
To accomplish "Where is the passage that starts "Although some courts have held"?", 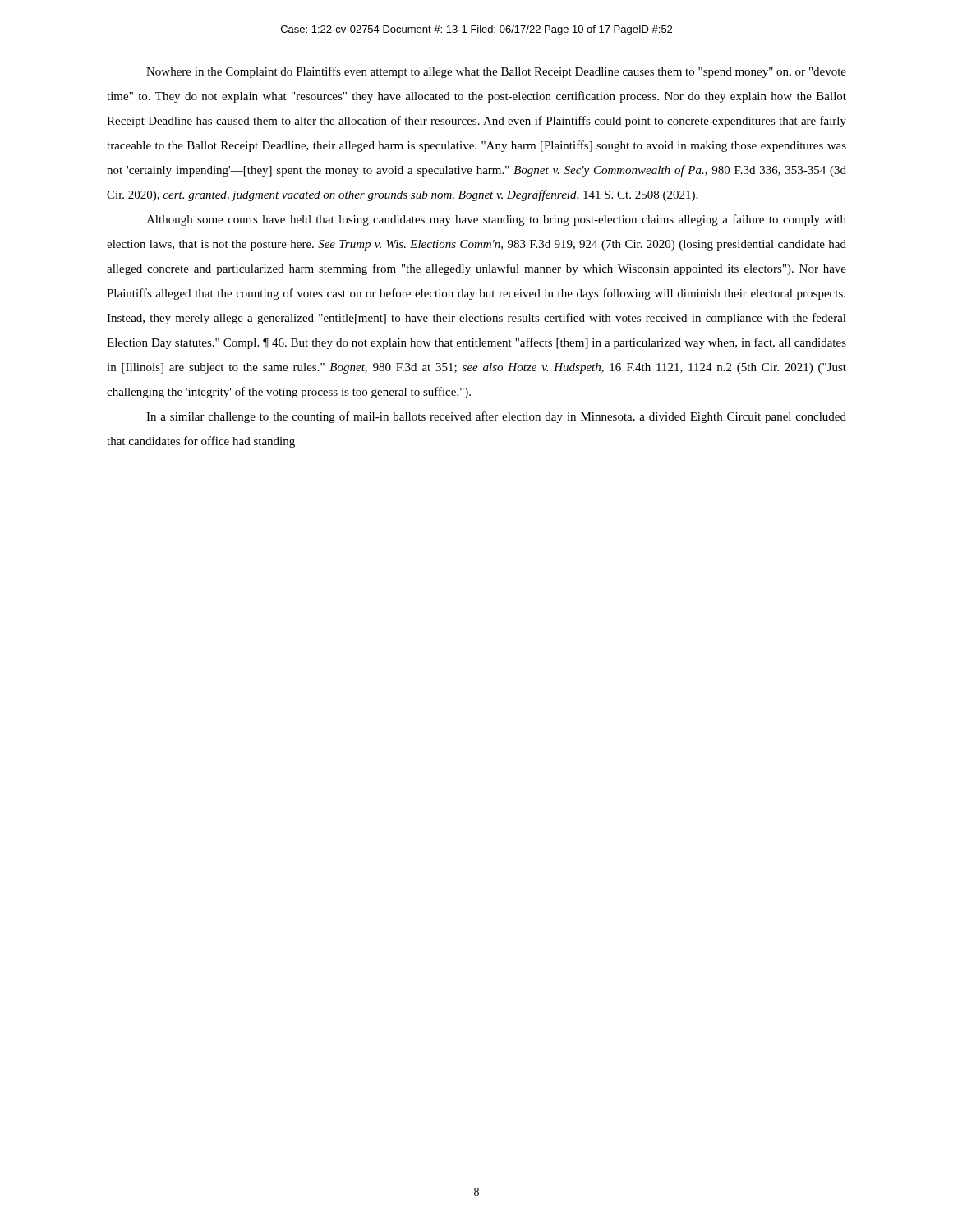I will [476, 306].
